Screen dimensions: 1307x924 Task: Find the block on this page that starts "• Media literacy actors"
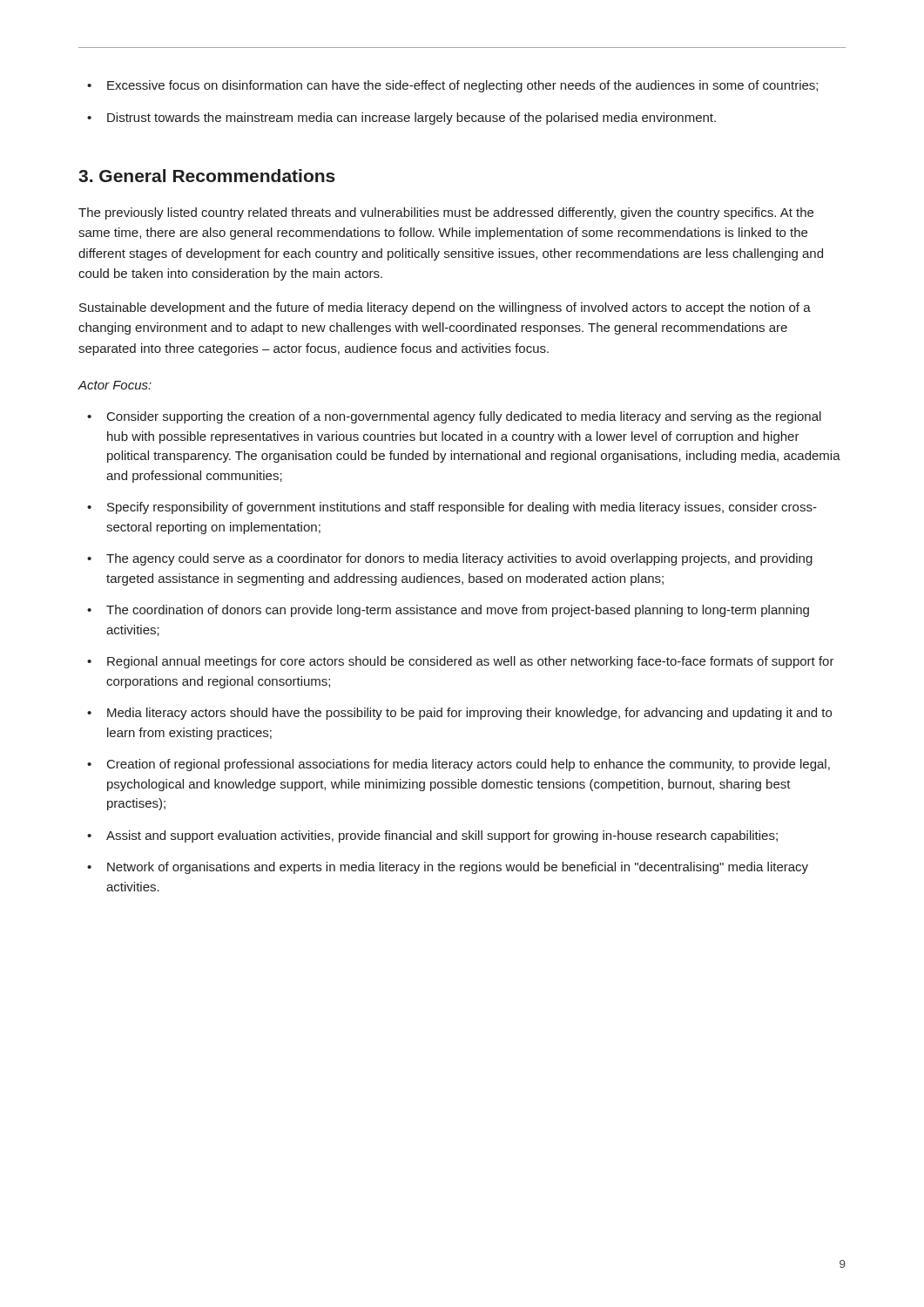[466, 723]
